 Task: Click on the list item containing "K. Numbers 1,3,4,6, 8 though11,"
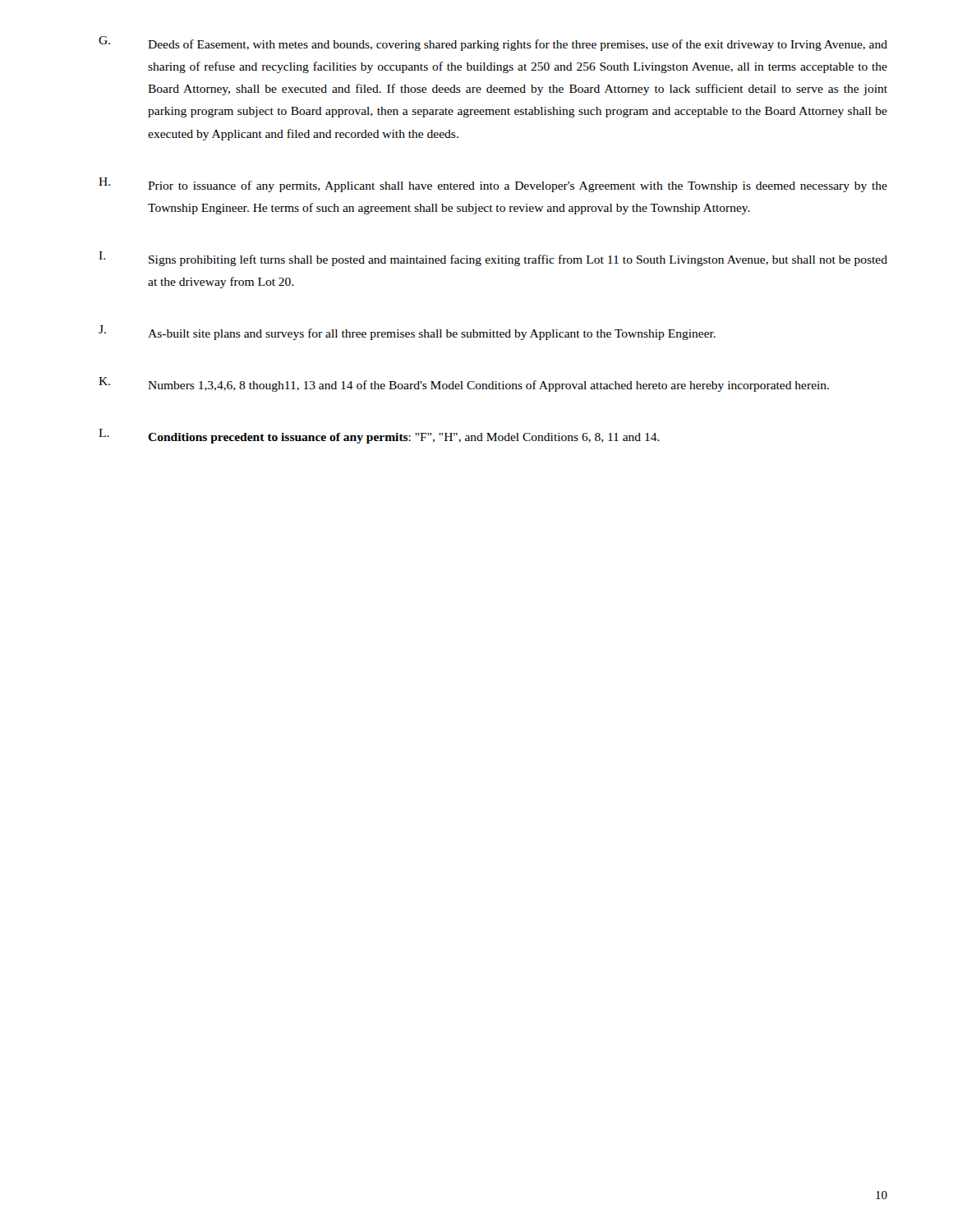click(493, 385)
